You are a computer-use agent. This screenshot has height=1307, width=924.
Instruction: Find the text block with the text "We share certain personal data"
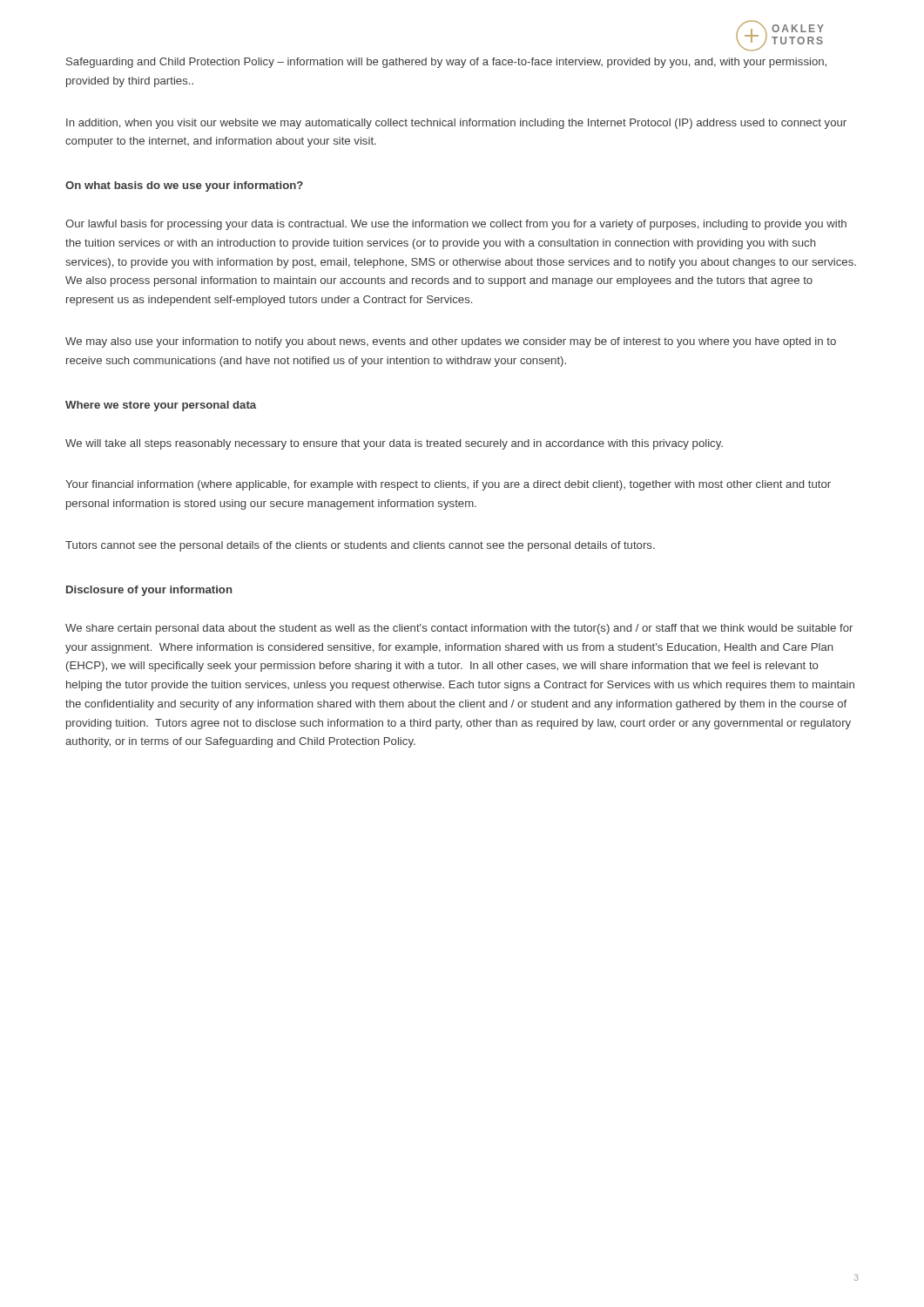click(x=460, y=684)
